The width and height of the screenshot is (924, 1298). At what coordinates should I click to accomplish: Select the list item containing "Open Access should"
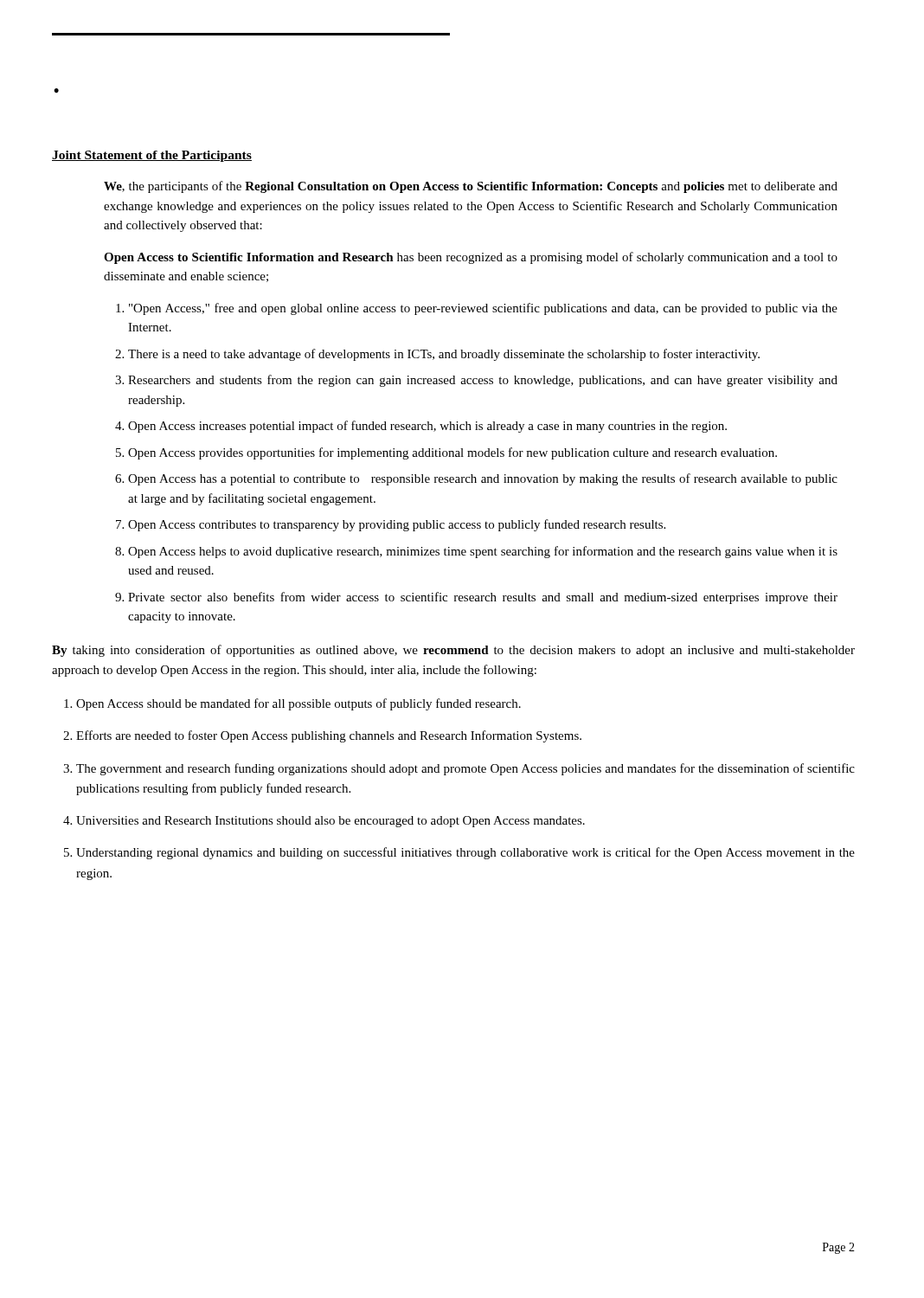click(299, 704)
